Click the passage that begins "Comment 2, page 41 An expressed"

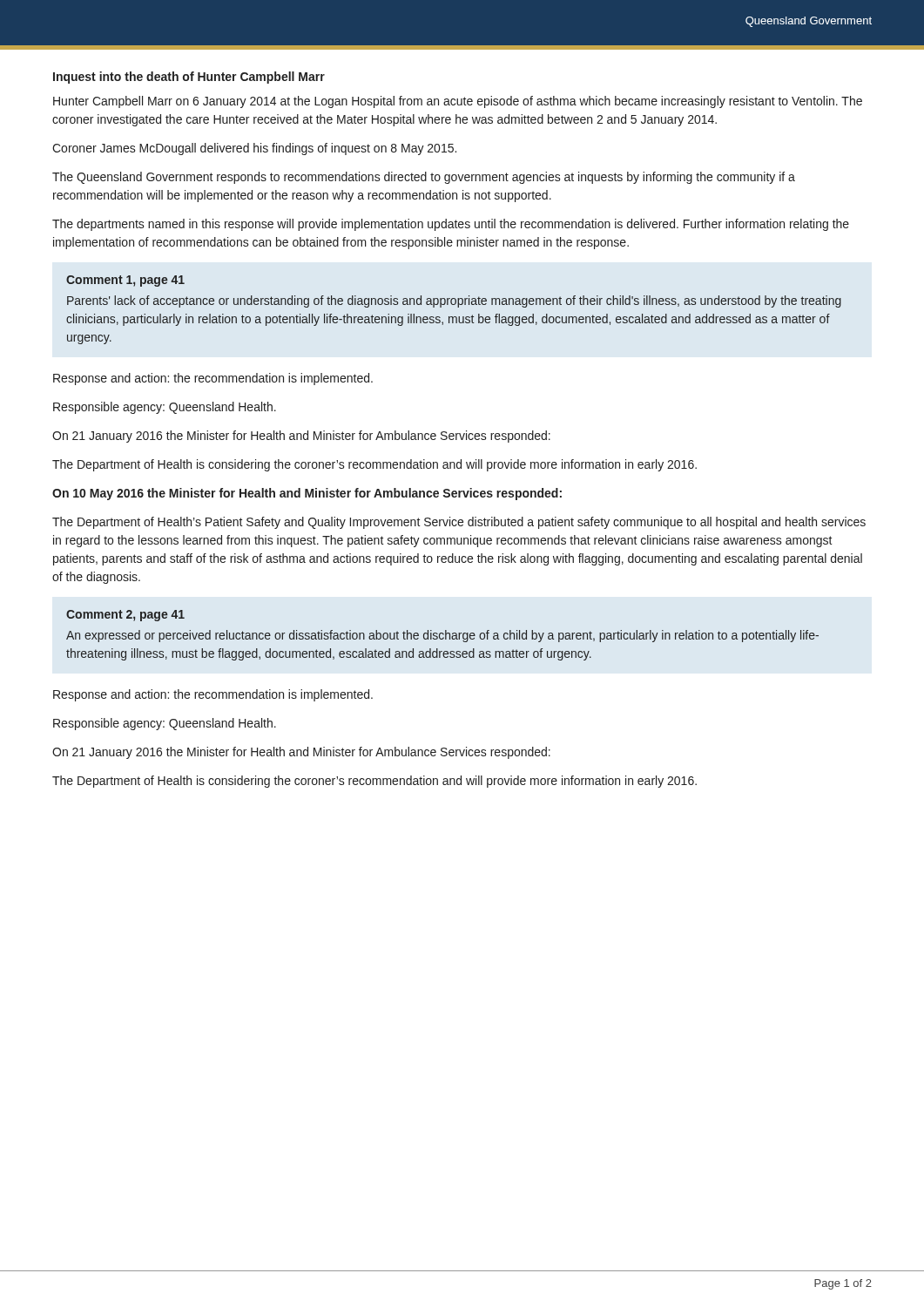[x=462, y=635]
